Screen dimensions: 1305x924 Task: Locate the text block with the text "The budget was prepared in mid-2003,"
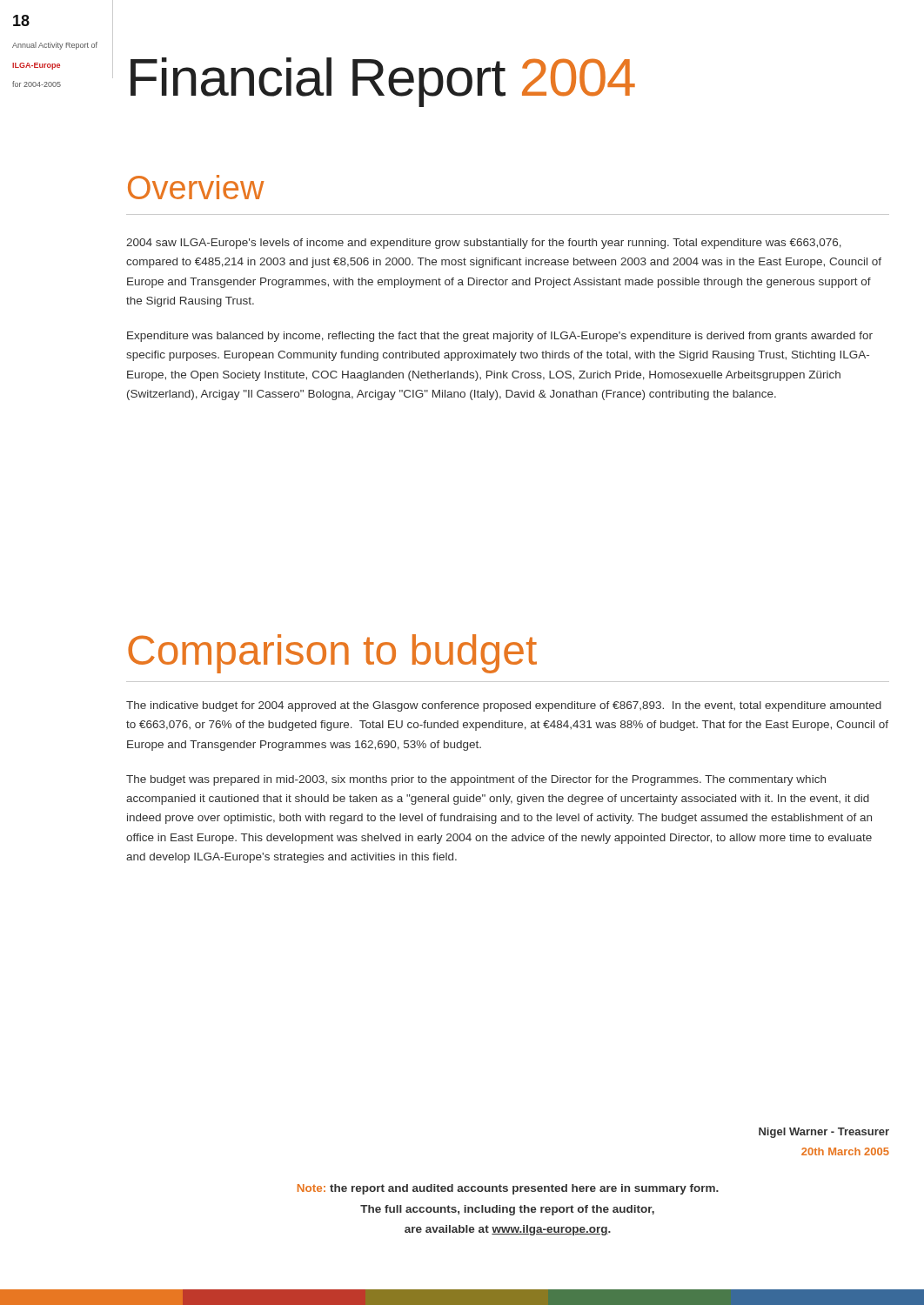tap(508, 818)
